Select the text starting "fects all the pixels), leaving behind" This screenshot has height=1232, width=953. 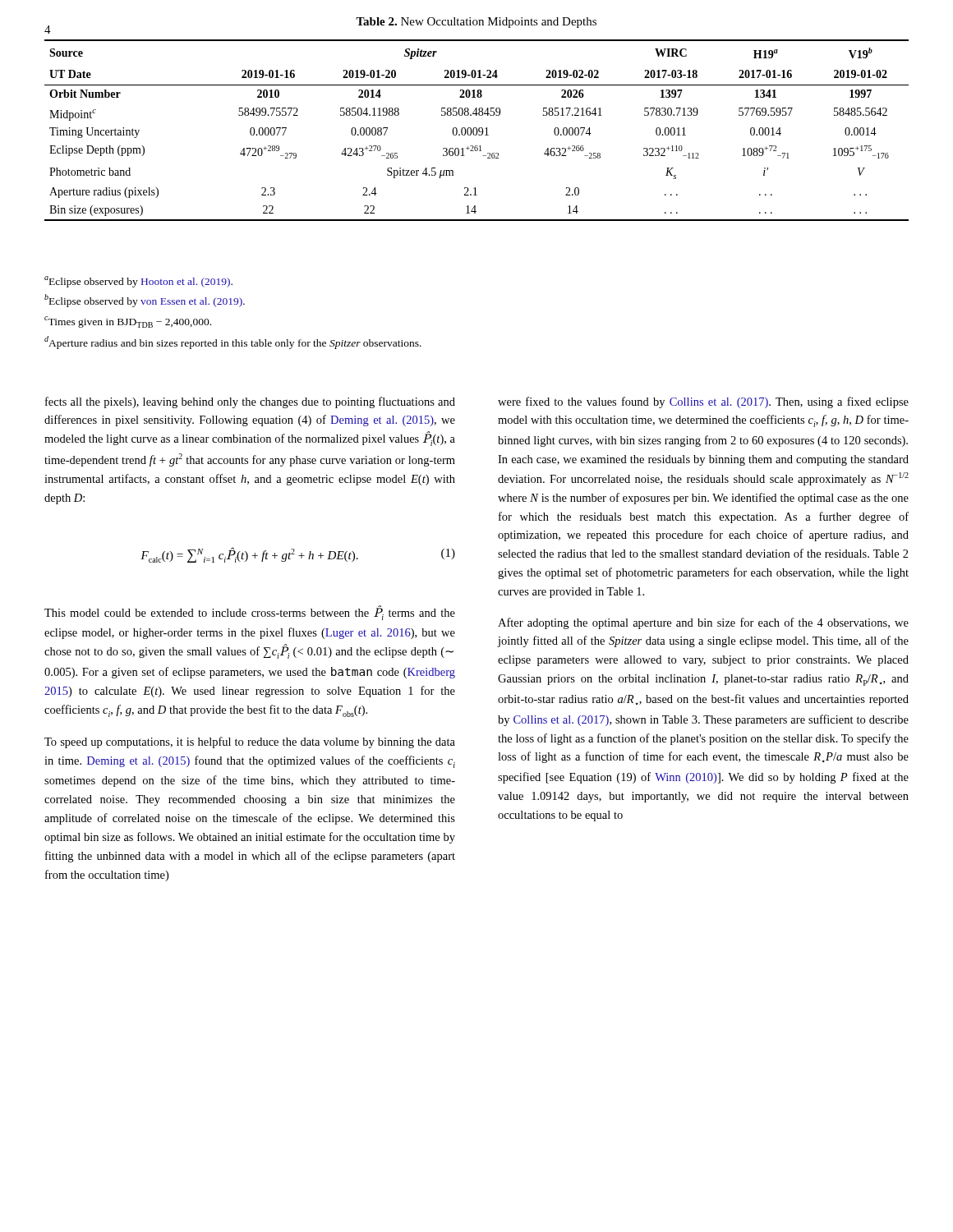250,450
